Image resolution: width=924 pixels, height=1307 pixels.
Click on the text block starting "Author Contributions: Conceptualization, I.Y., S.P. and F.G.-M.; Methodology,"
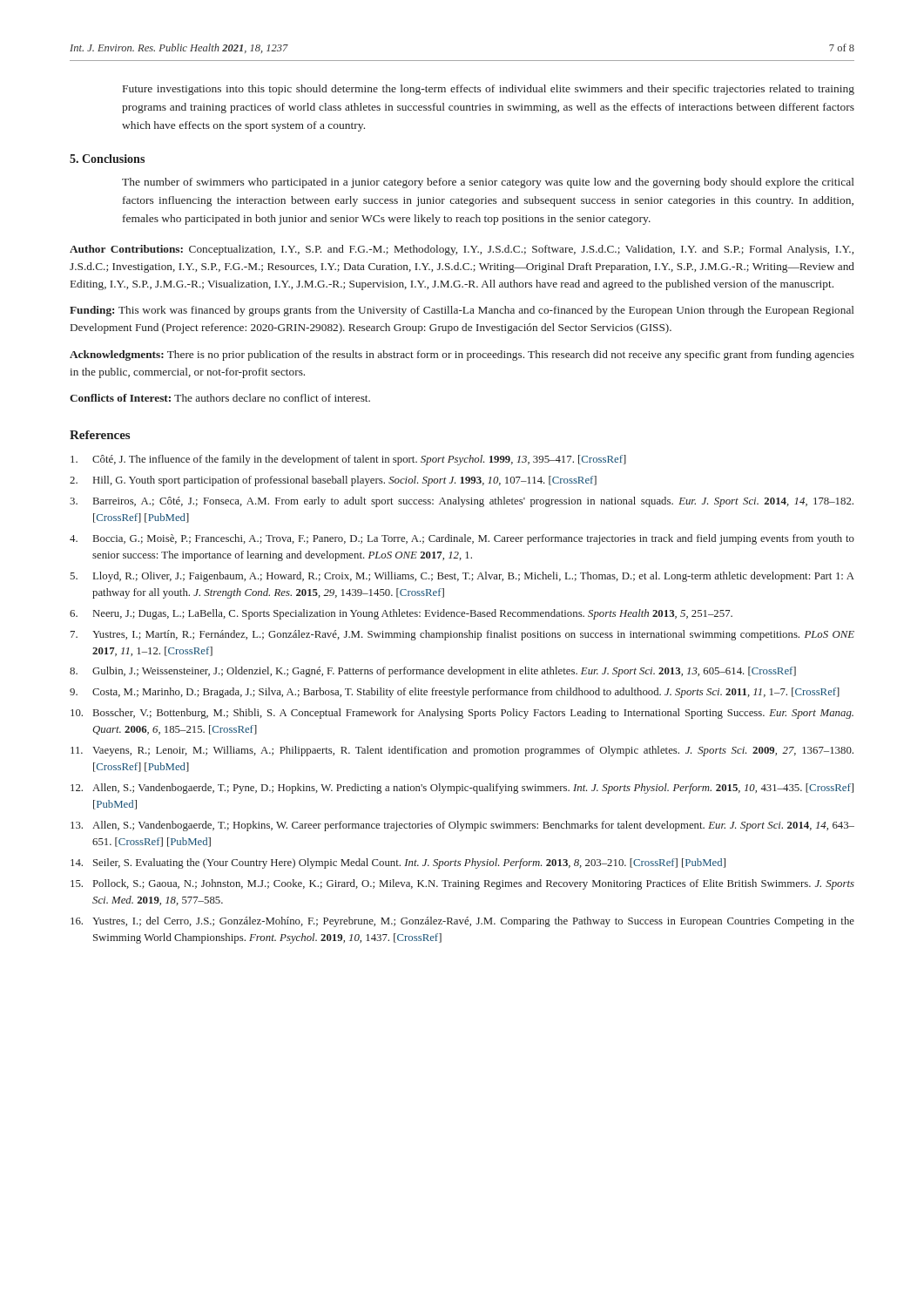[462, 266]
